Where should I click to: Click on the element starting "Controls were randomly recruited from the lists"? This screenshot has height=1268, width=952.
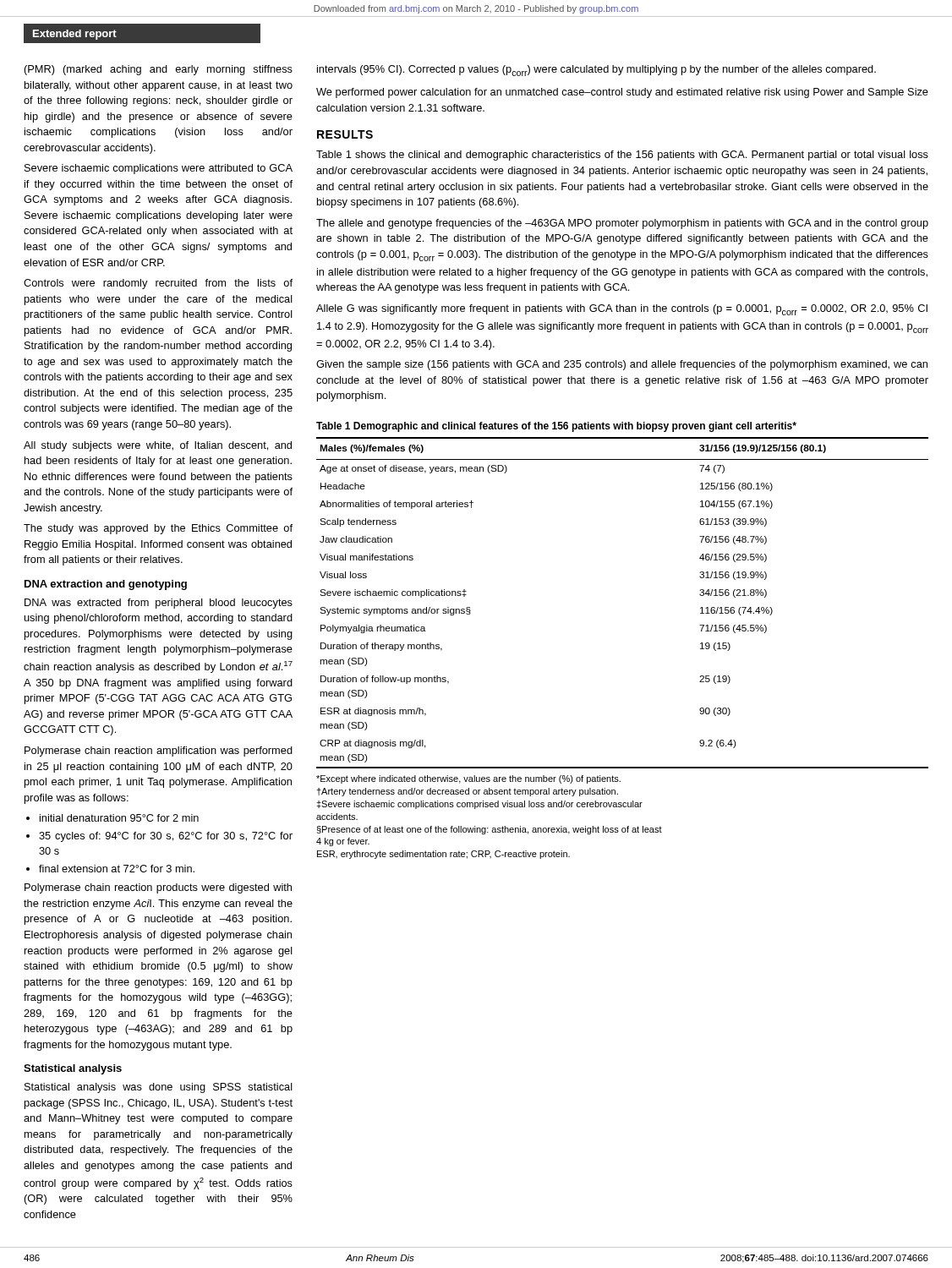point(158,354)
